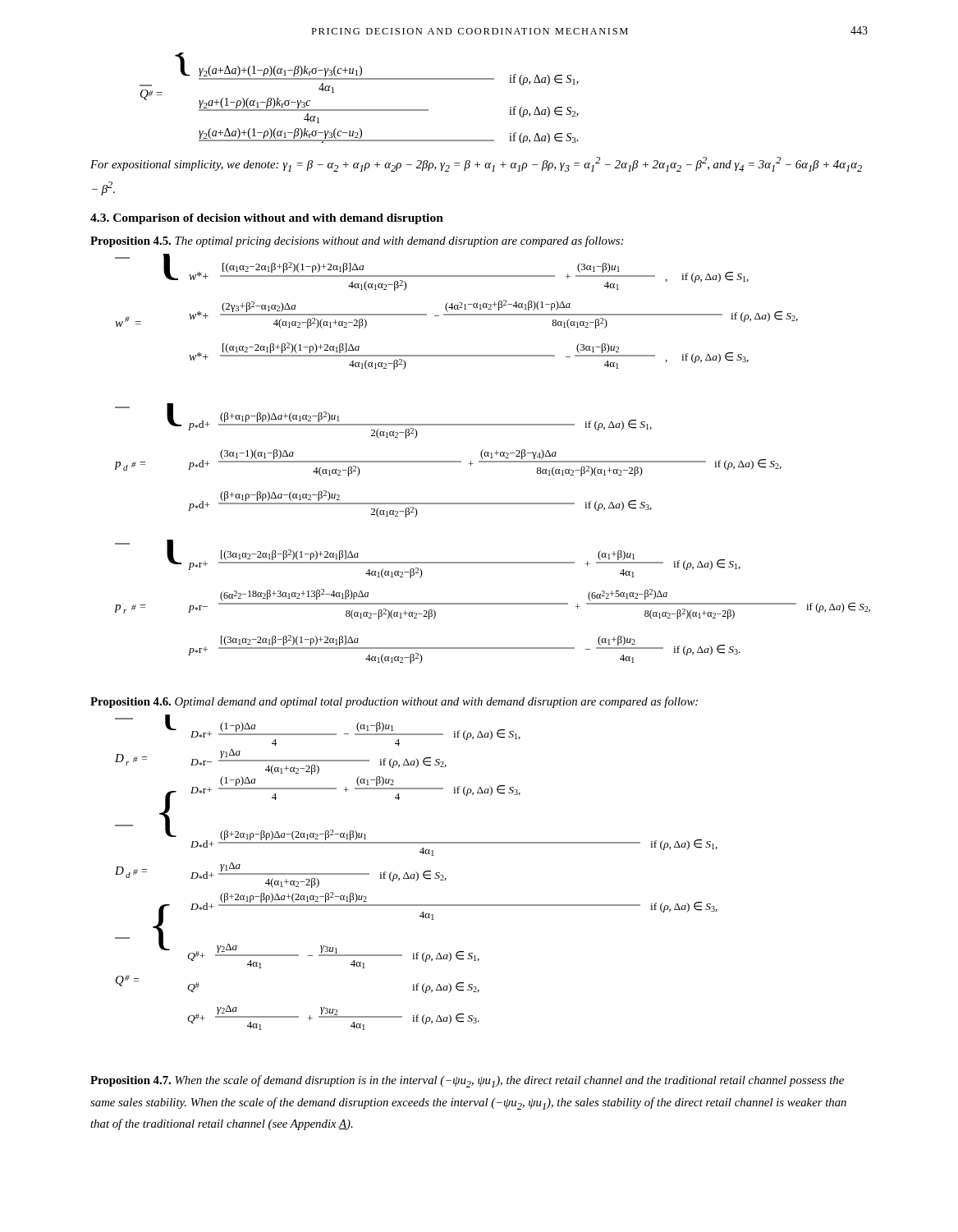This screenshot has width=958, height=1232.
Task: Select the text block starting "Proposition 4.7. When the scale of demand disruption"
Action: pyautogui.click(x=469, y=1102)
